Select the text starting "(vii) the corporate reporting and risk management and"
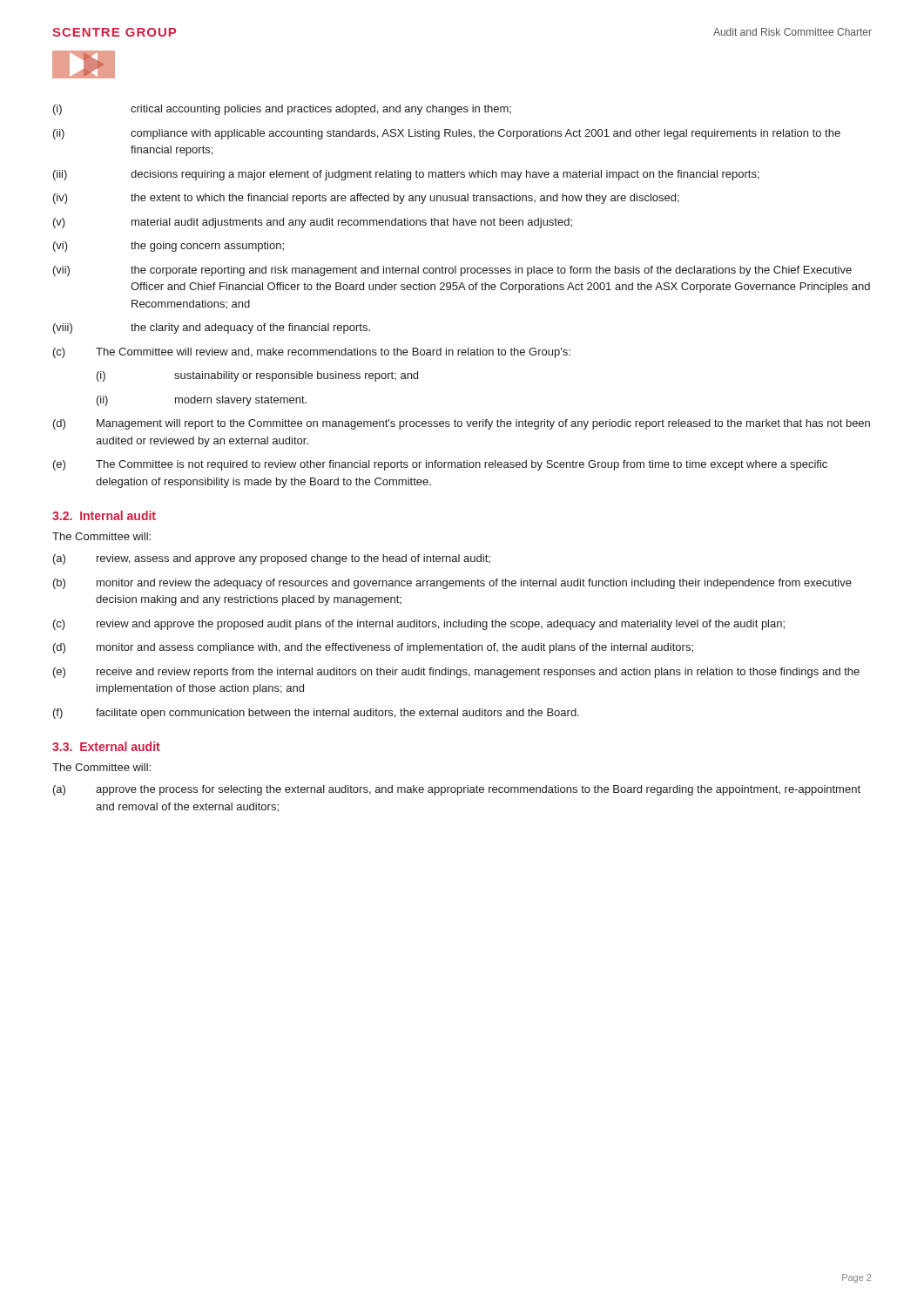The image size is (924, 1307). 462,286
